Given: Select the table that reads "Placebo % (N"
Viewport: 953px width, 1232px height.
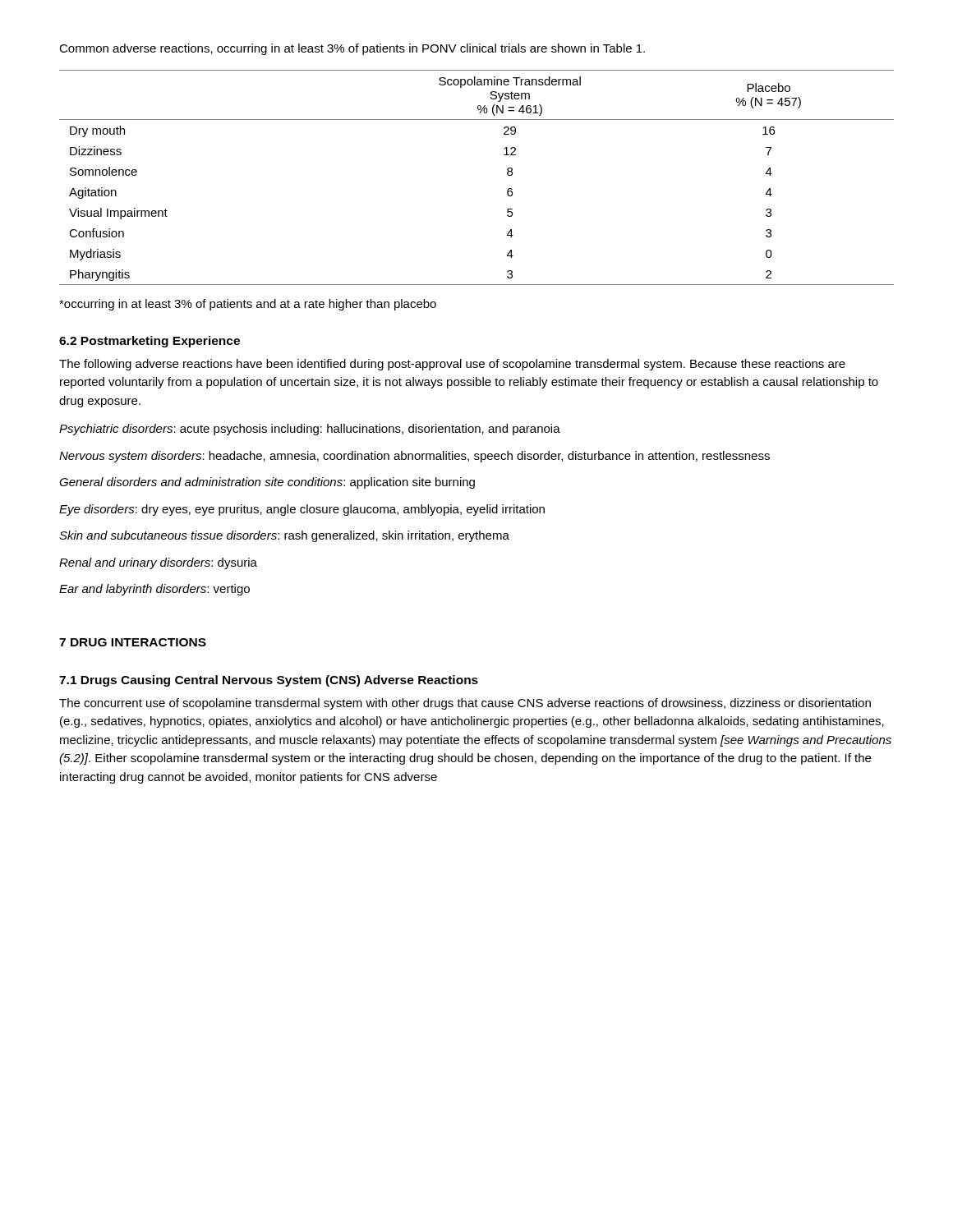Looking at the screenshot, I should coord(476,177).
